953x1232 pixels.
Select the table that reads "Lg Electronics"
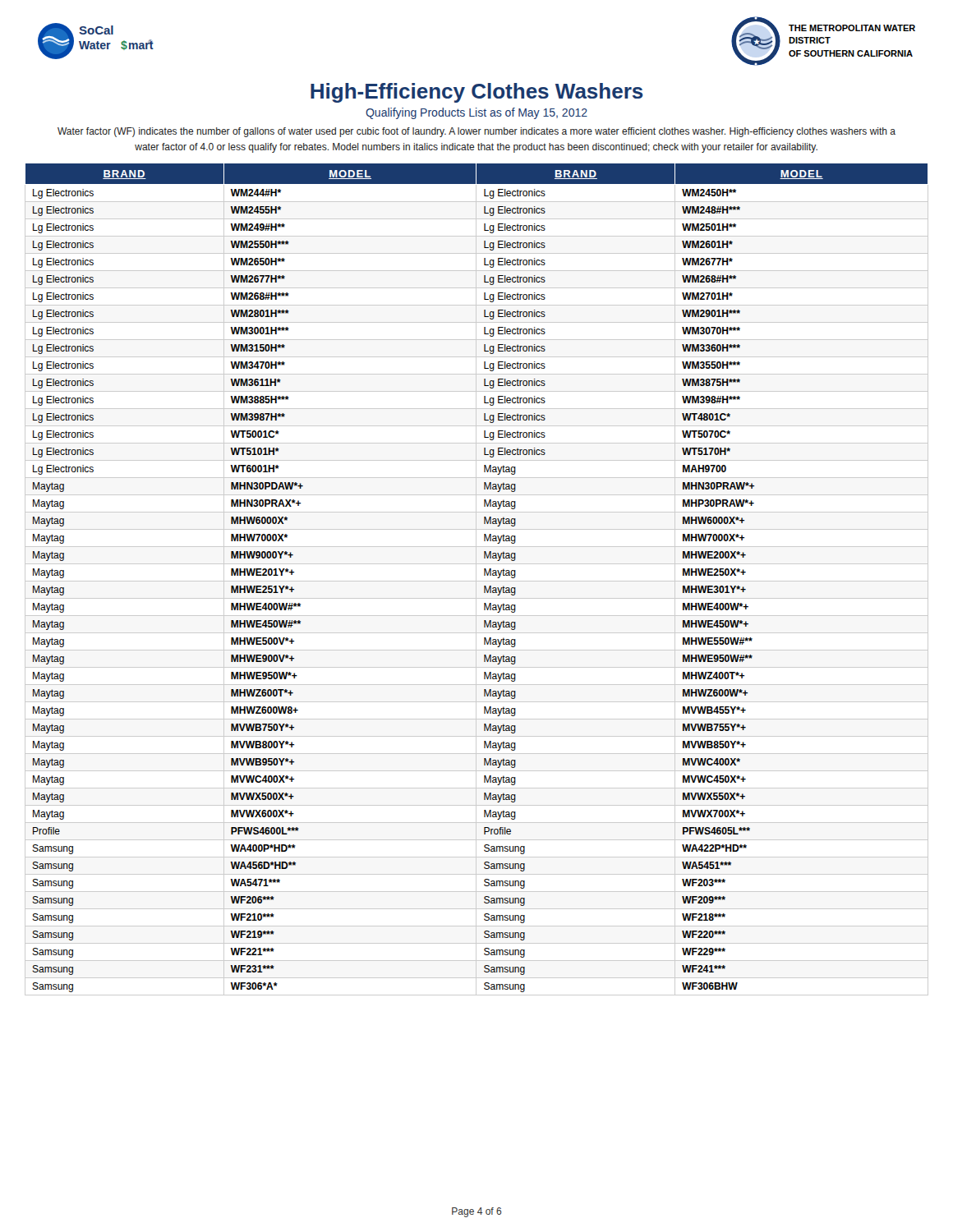click(x=476, y=579)
